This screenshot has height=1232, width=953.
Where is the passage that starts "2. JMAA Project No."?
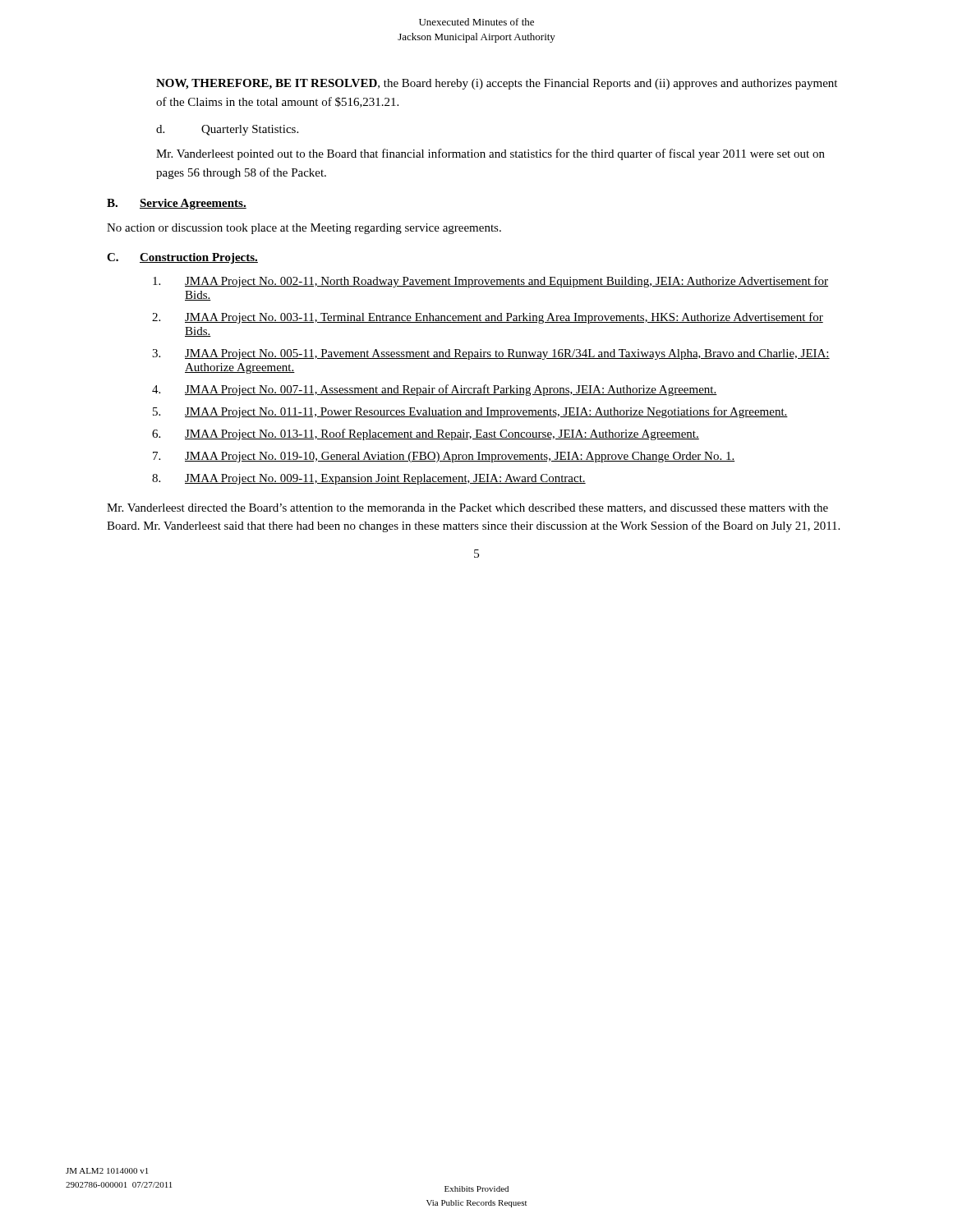[x=499, y=324]
